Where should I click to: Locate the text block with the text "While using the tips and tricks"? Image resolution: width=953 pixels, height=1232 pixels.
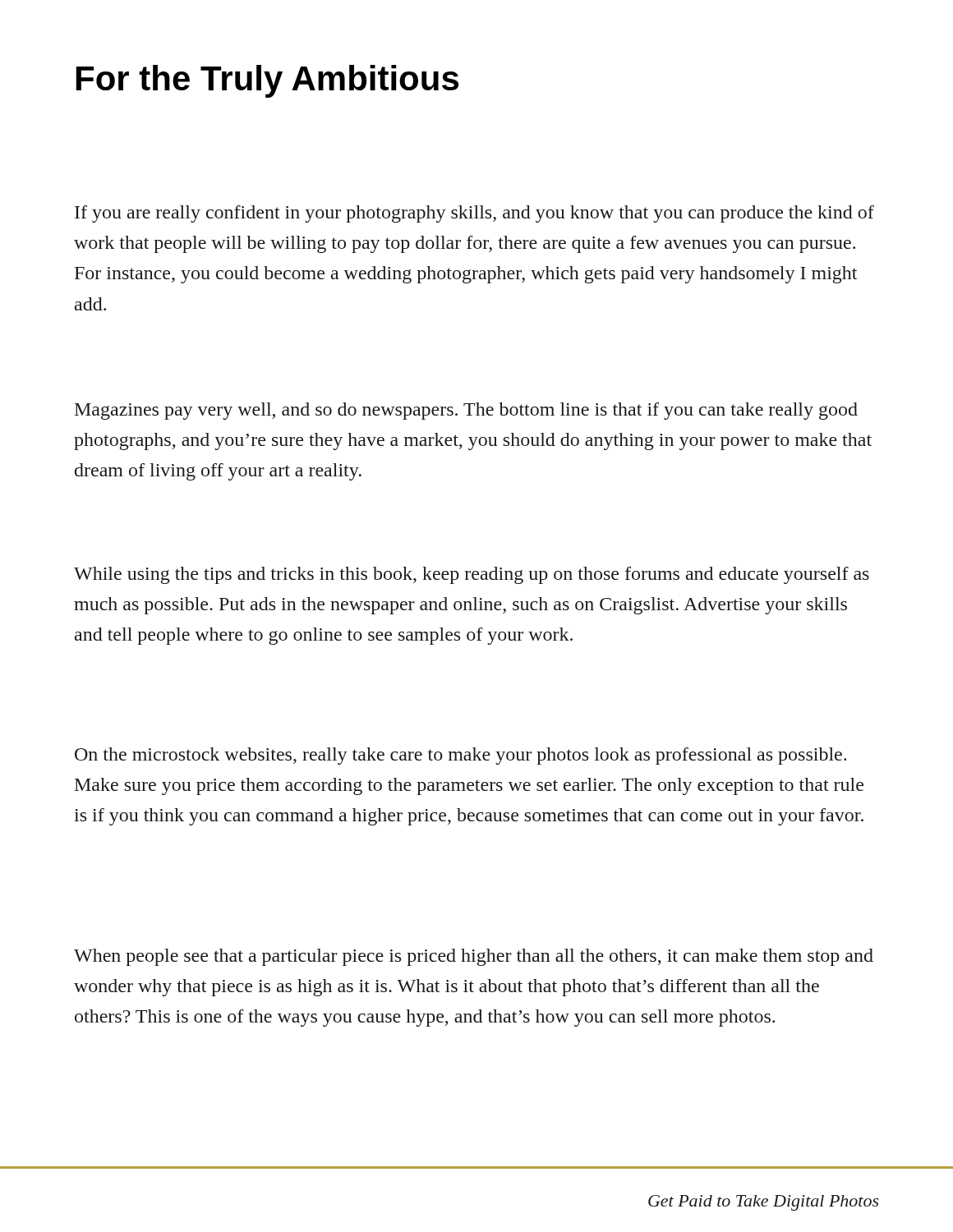tap(472, 604)
